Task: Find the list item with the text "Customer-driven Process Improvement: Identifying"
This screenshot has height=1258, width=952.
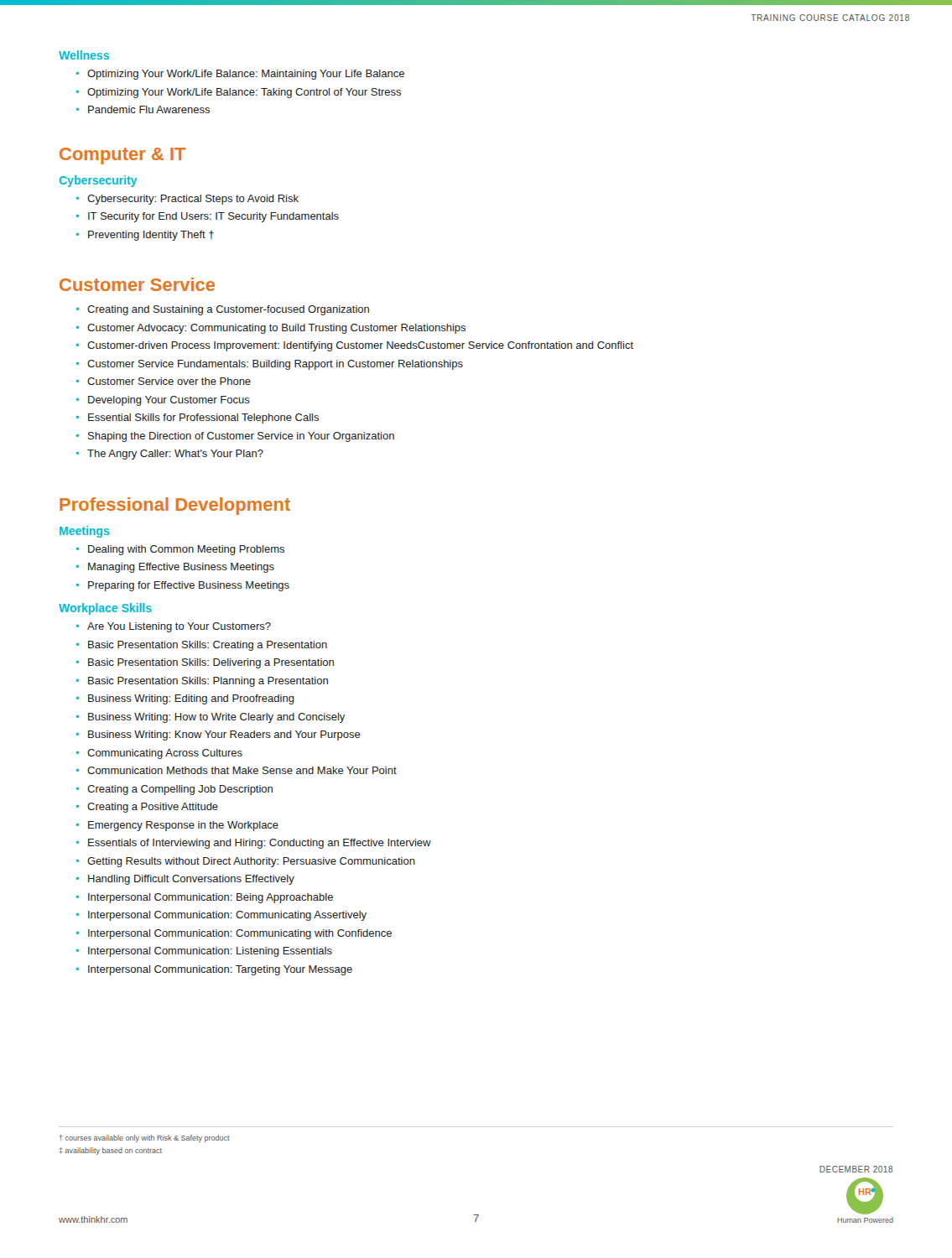Action: [360, 345]
